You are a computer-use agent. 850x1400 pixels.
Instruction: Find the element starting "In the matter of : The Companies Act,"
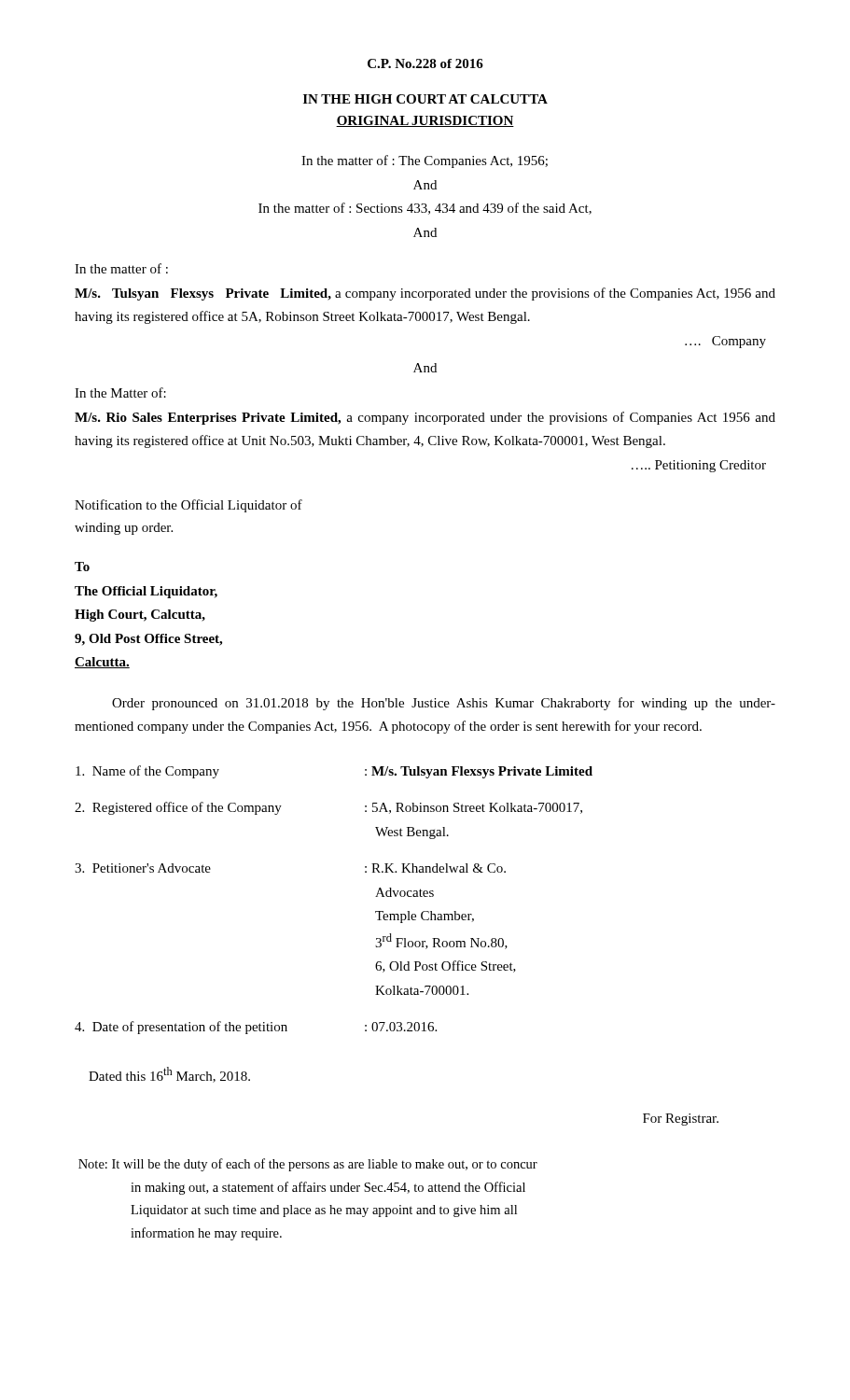pyautogui.click(x=425, y=196)
